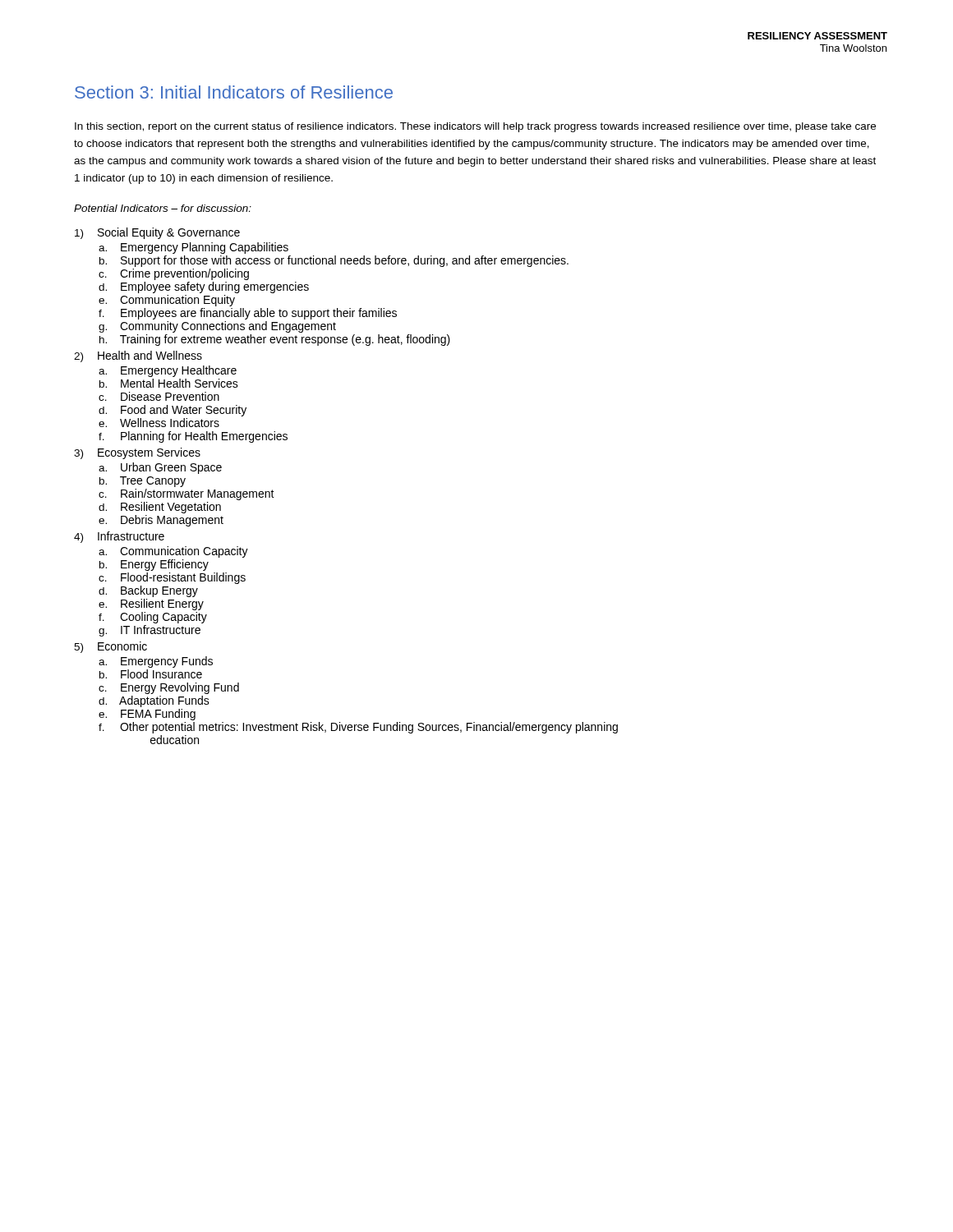The image size is (953, 1232).
Task: Locate the text "b. Tree Canopy"
Action: pos(143,482)
